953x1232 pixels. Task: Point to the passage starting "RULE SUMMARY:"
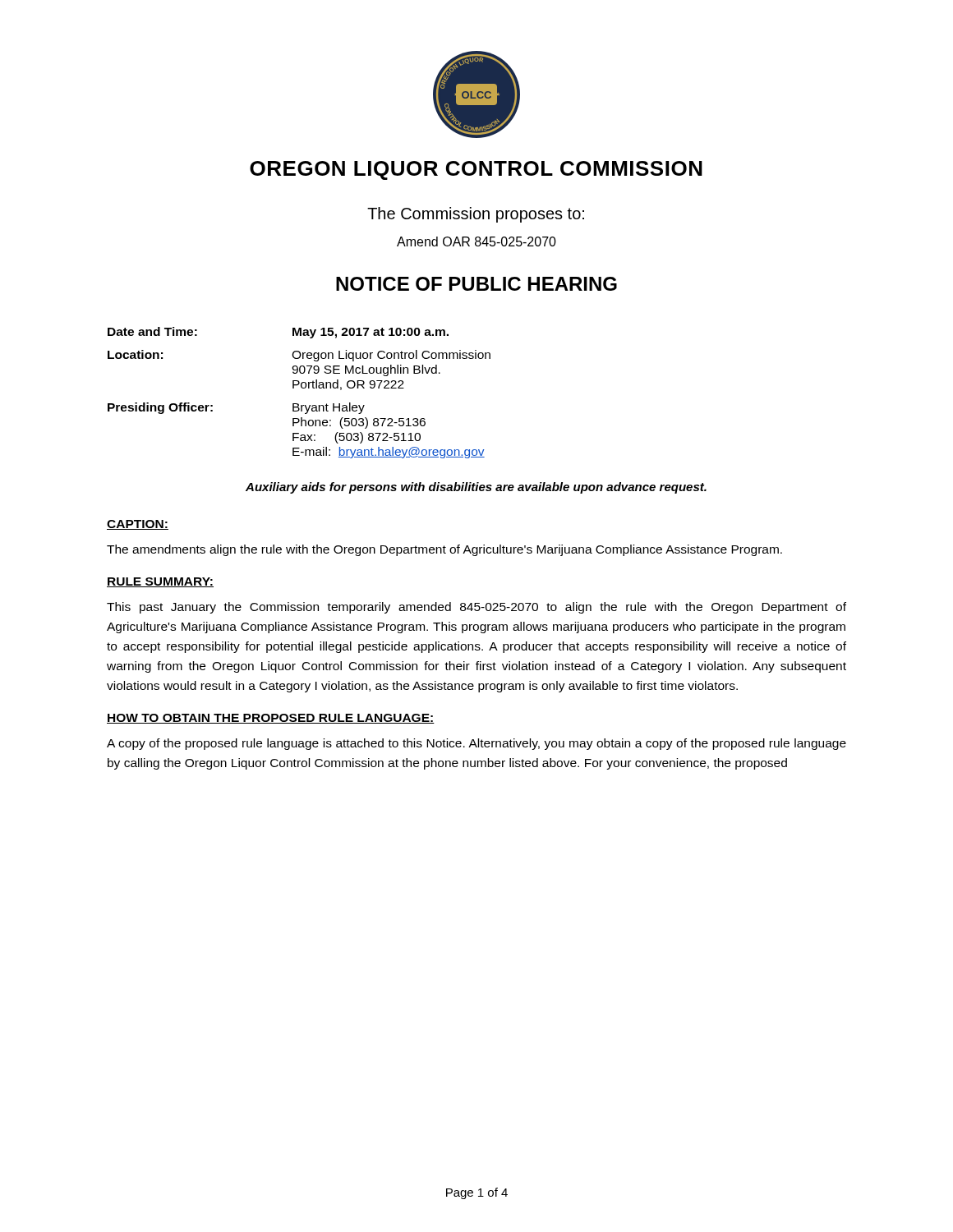click(160, 581)
